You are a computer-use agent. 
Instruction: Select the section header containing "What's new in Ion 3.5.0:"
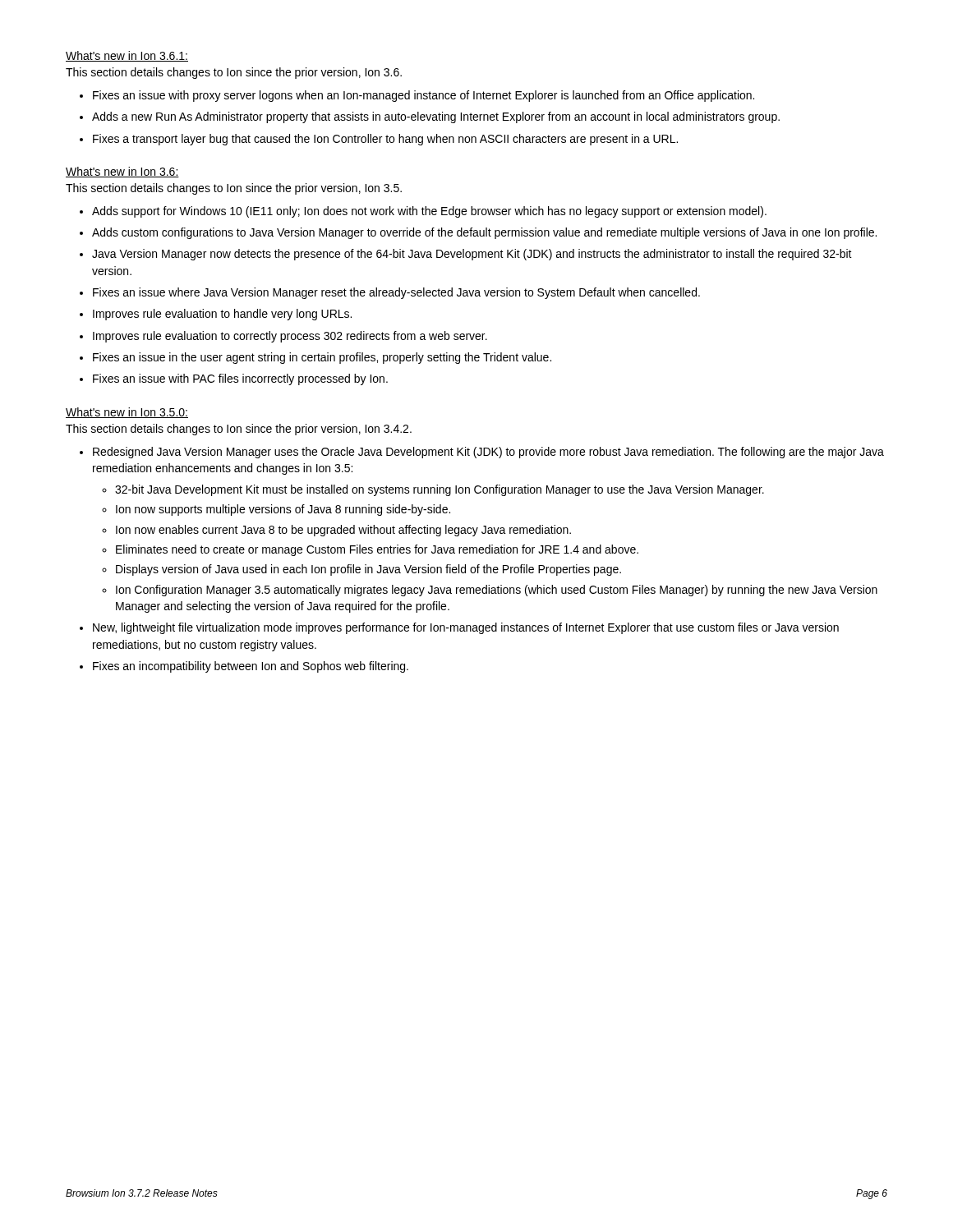pos(127,412)
